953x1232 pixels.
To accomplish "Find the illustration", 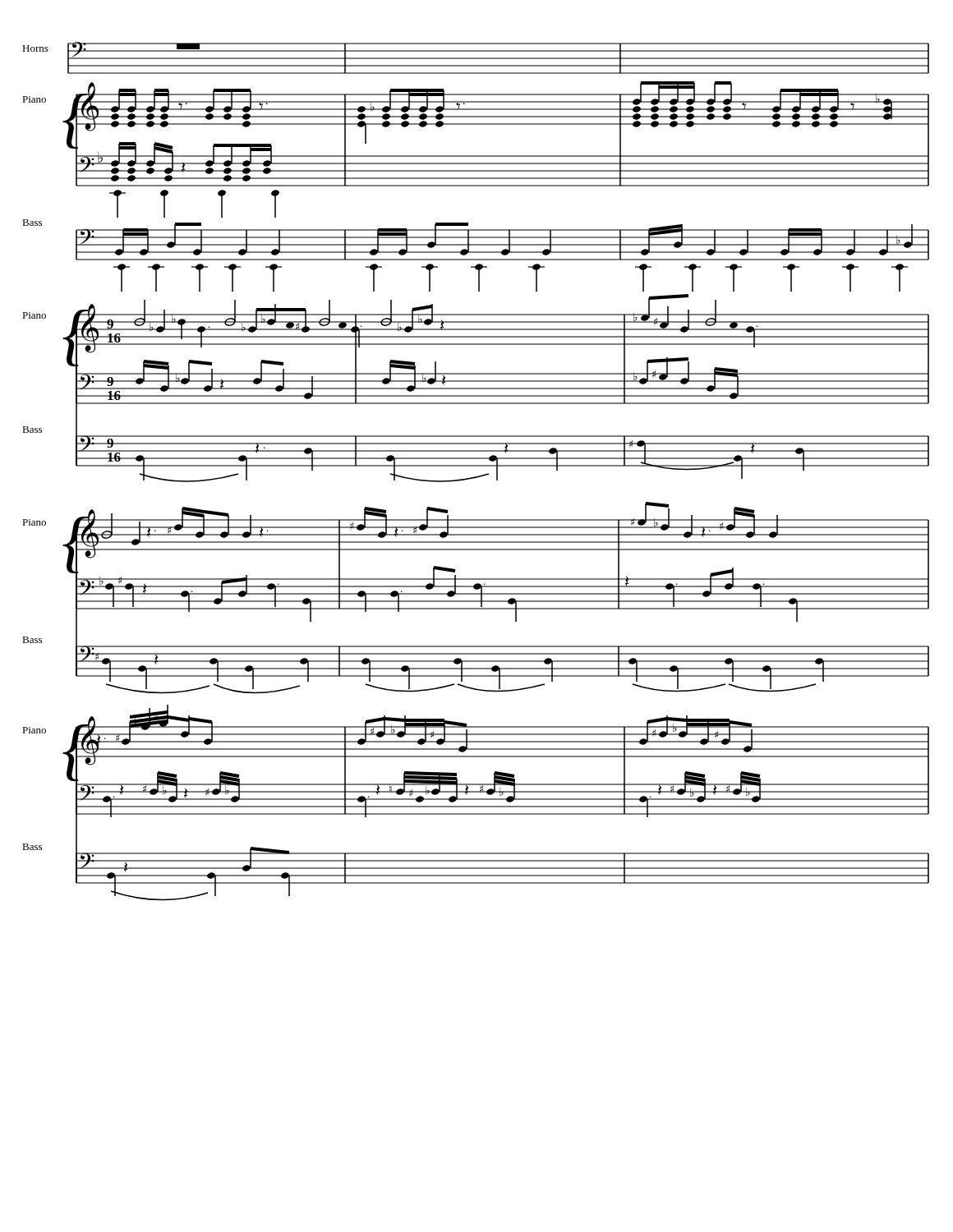I will pyautogui.click(x=476, y=579).
